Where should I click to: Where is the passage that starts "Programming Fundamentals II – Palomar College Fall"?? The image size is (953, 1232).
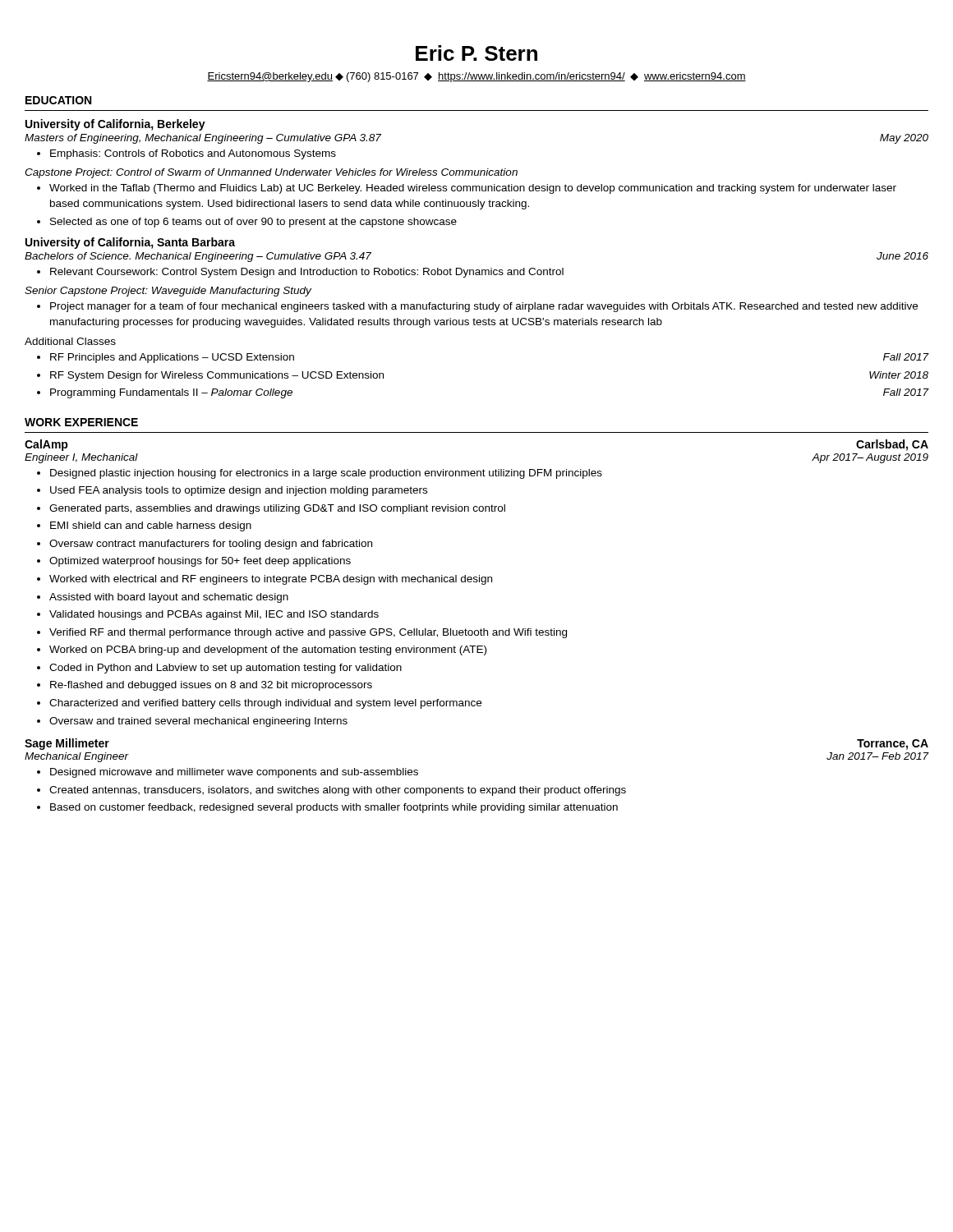[x=174, y=393]
